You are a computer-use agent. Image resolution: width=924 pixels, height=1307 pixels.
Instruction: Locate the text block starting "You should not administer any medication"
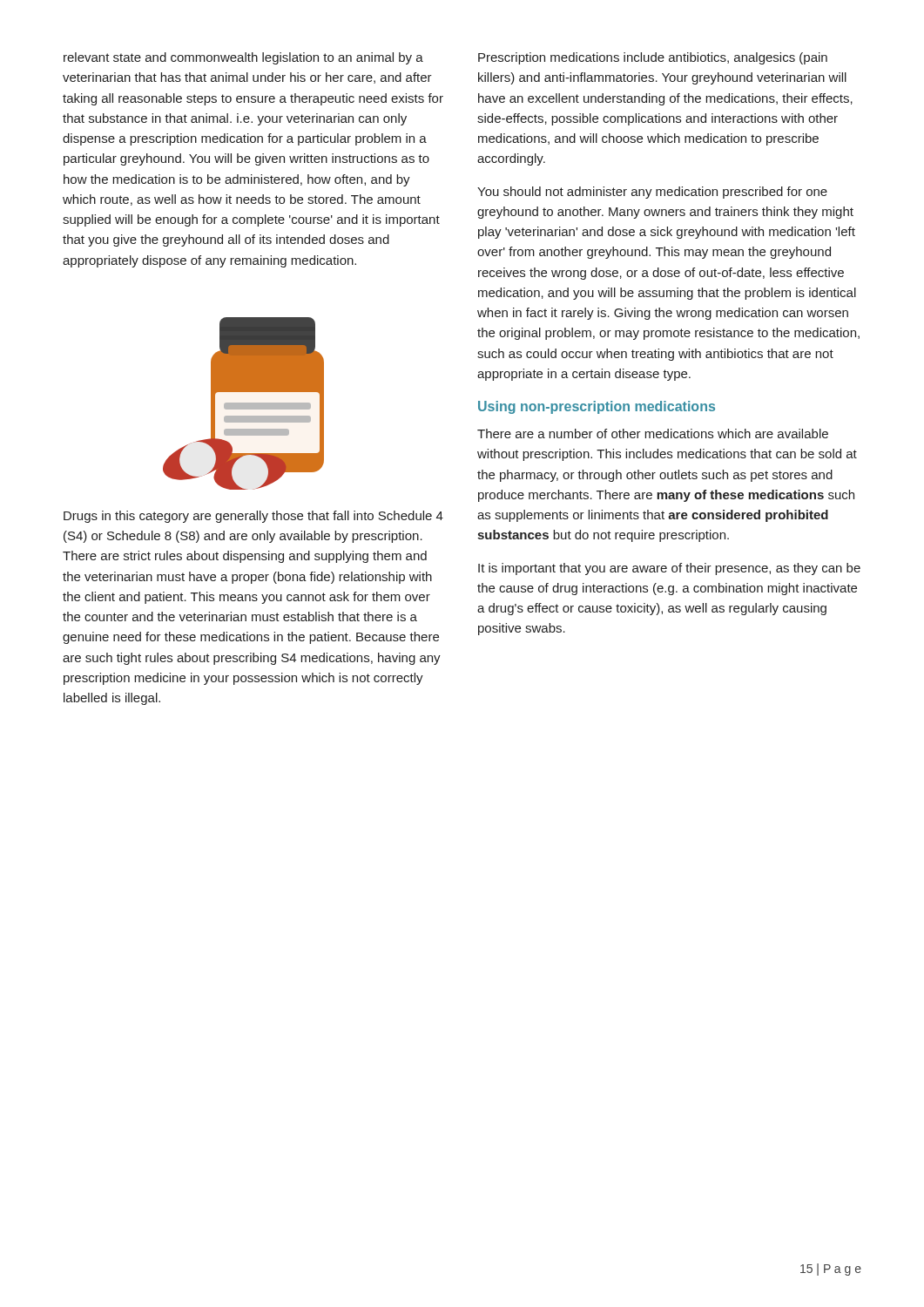tap(669, 282)
